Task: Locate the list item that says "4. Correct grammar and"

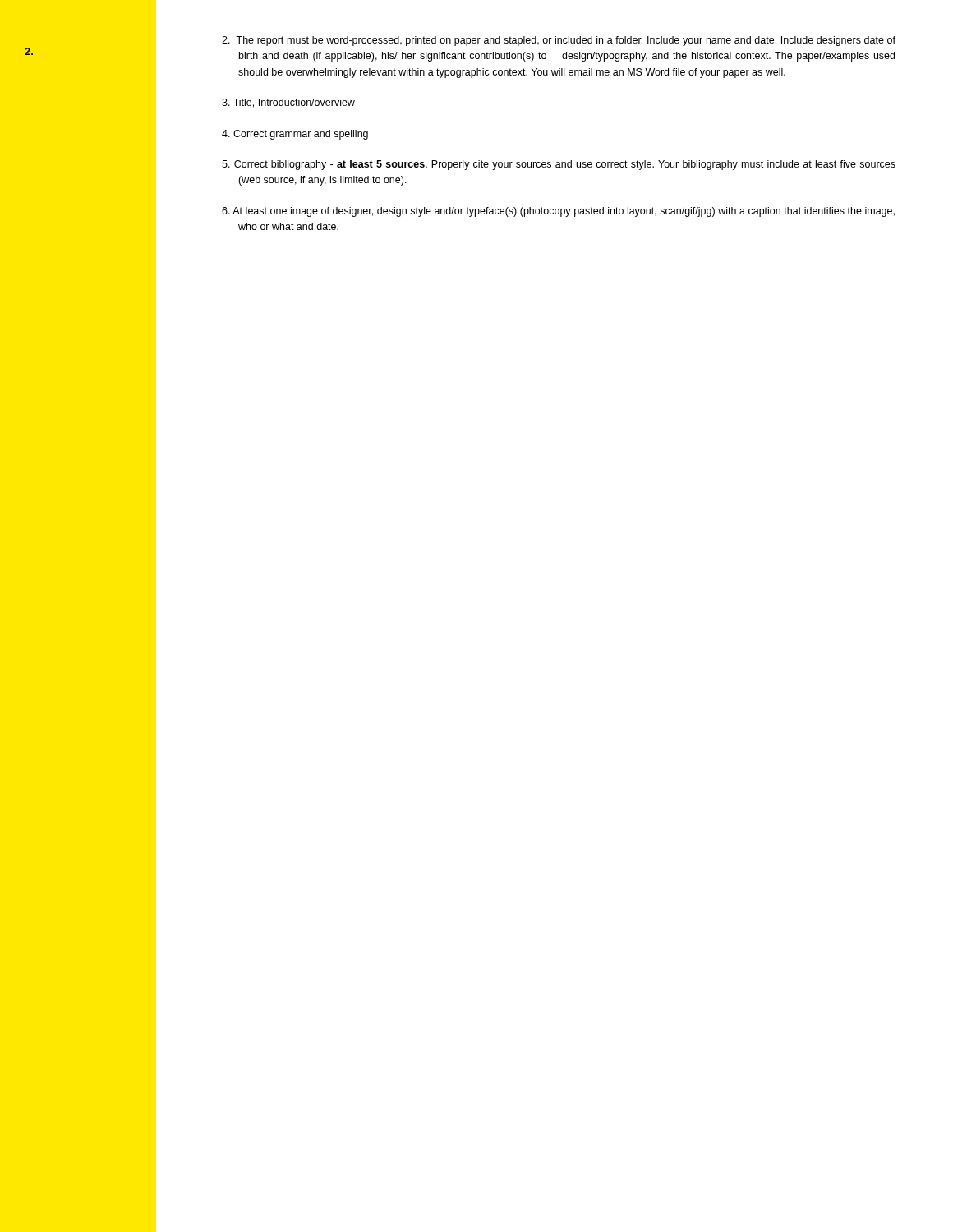Action: [x=295, y=135]
